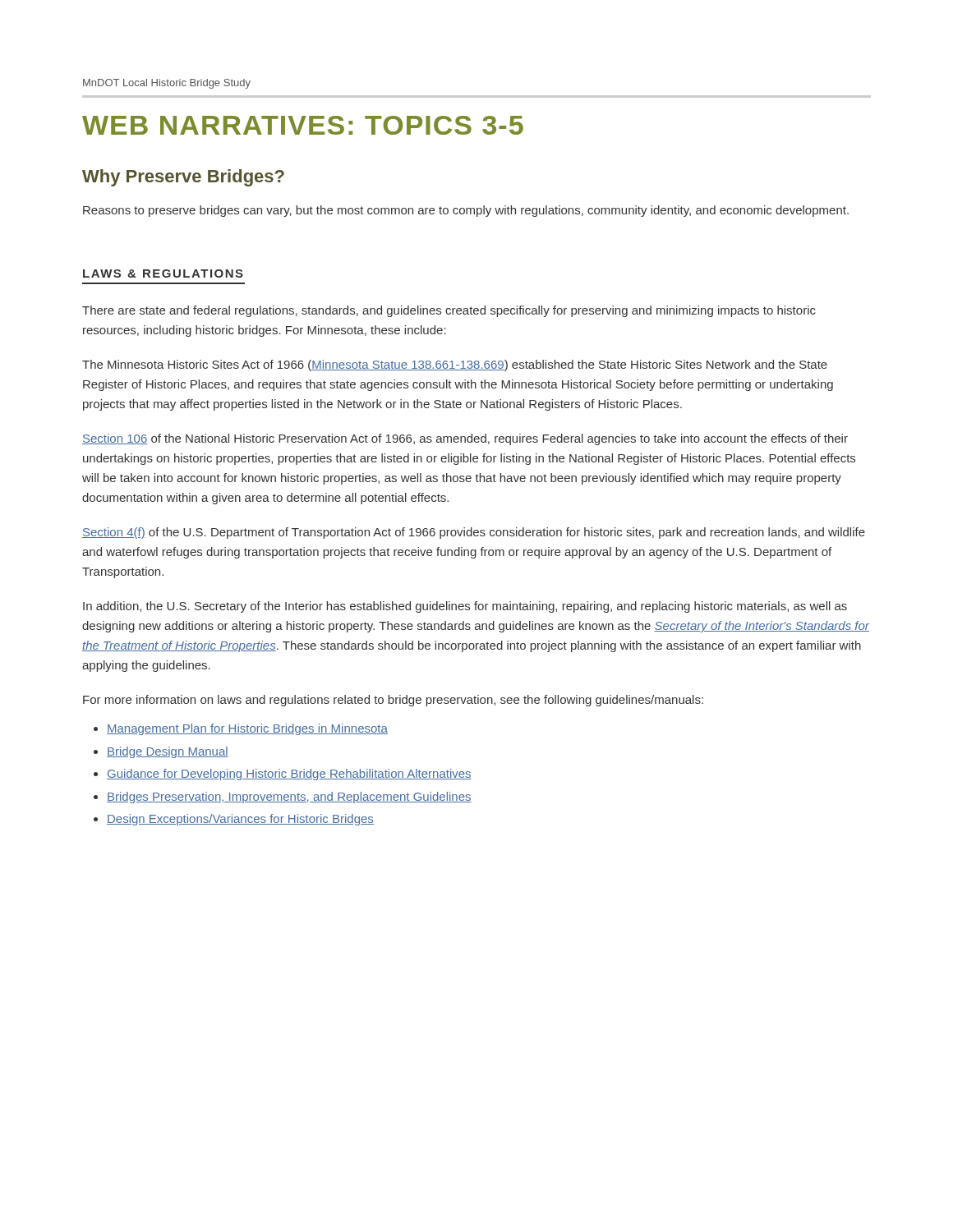
Task: Find "LAWS & REGULATIONS" on this page
Action: [163, 275]
